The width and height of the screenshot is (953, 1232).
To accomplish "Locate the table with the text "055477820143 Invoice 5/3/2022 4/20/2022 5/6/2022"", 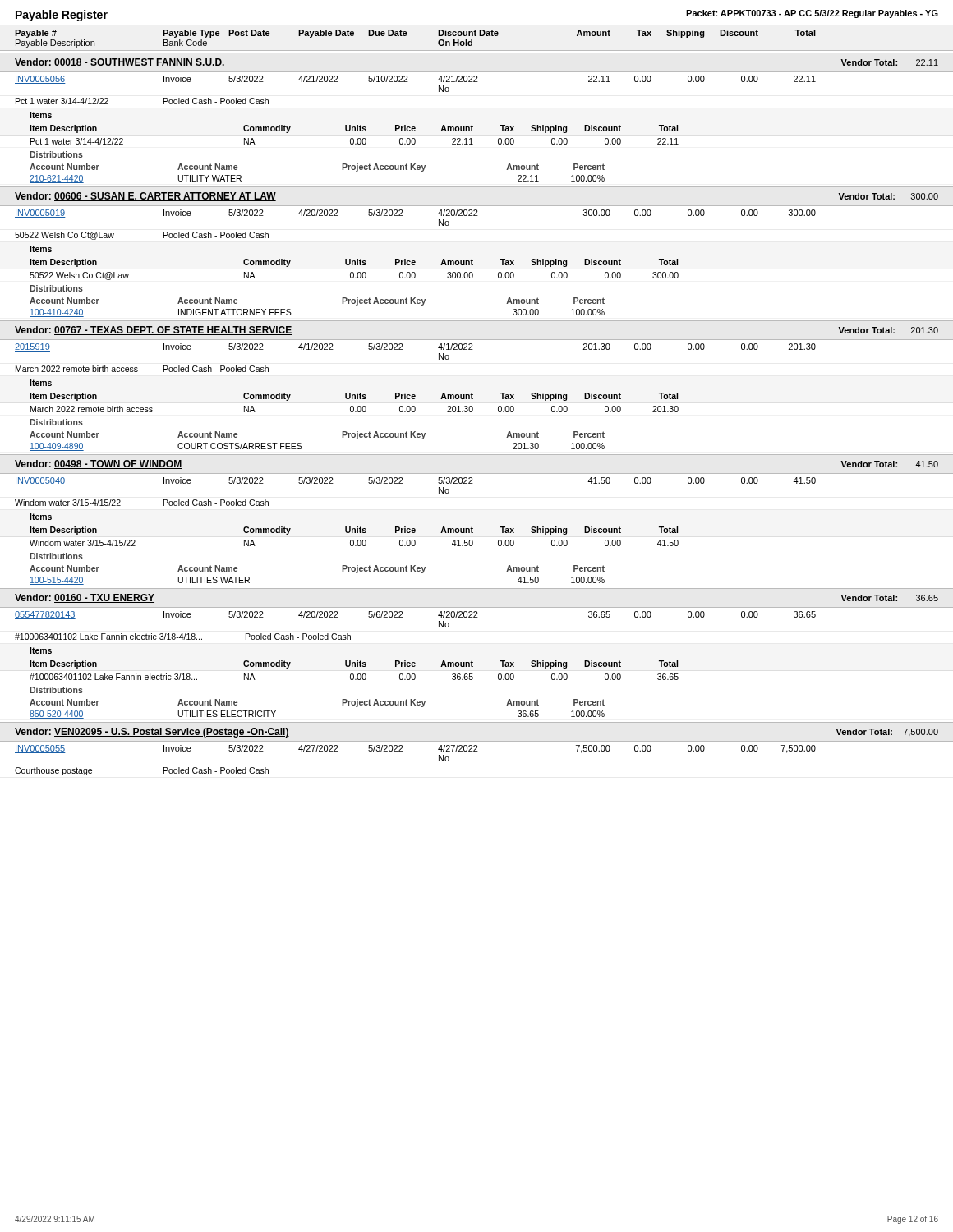I will [476, 664].
